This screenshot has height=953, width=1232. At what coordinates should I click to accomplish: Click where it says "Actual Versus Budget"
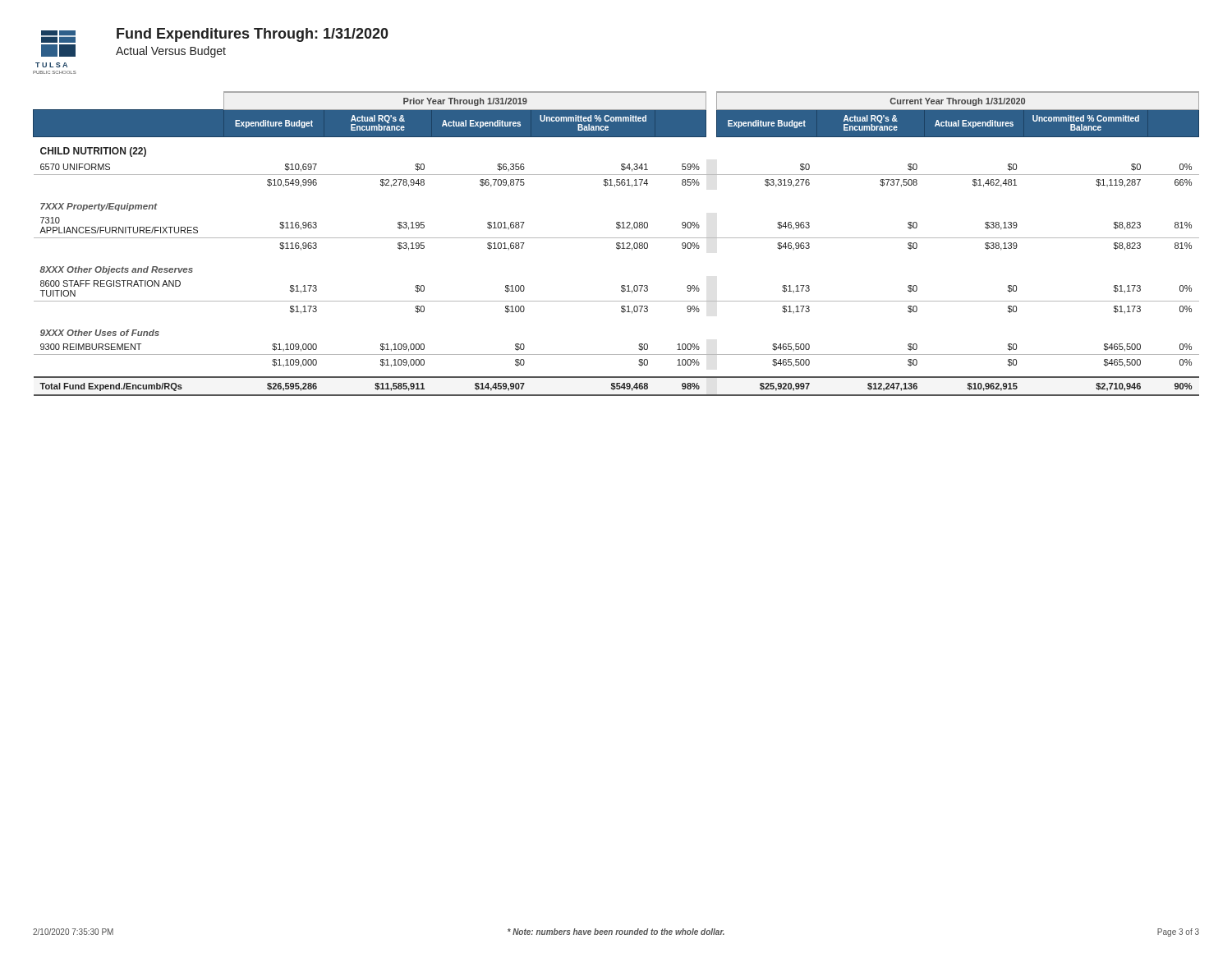pyautogui.click(x=171, y=51)
